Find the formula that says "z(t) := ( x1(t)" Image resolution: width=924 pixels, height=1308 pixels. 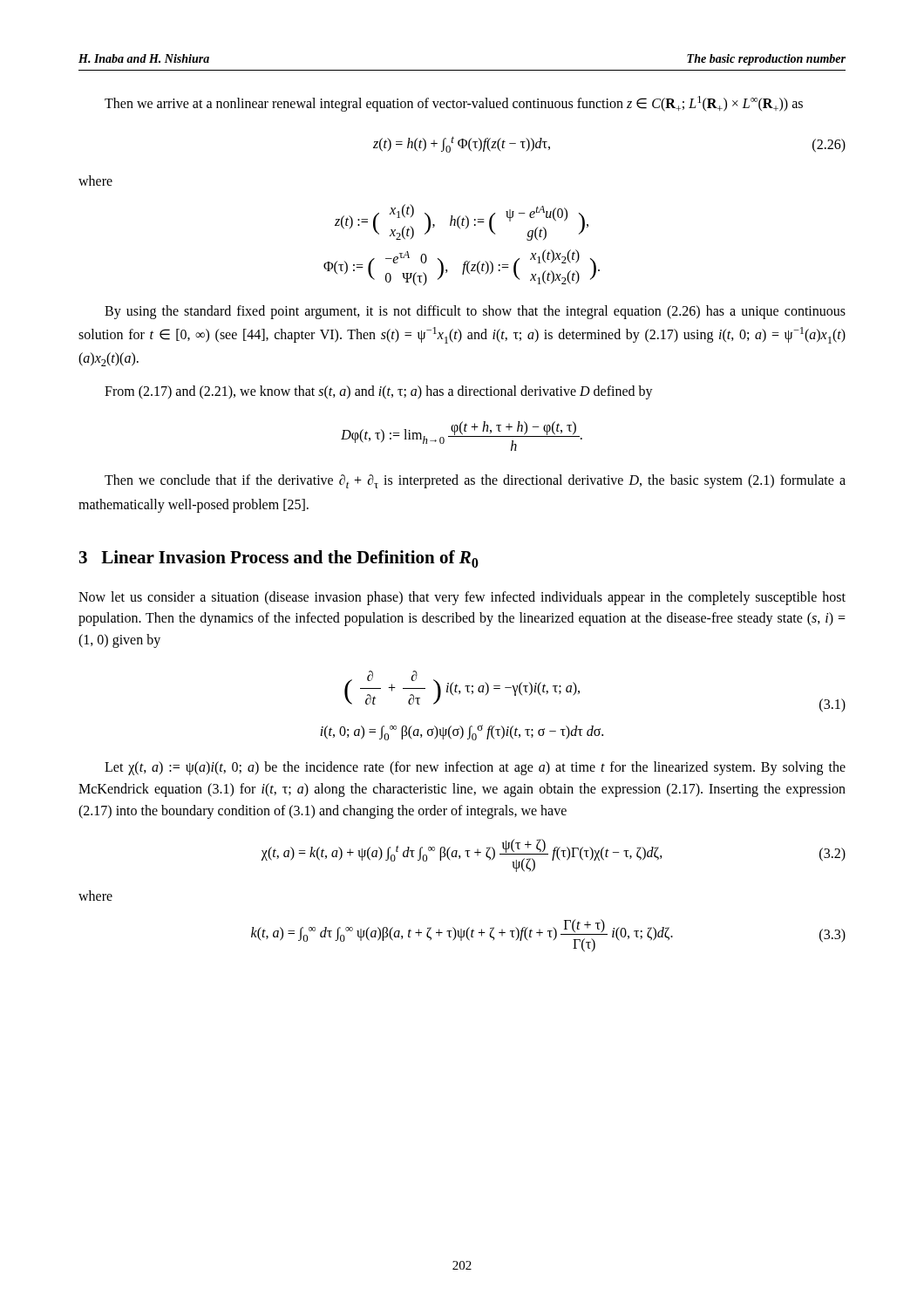pyautogui.click(x=462, y=222)
